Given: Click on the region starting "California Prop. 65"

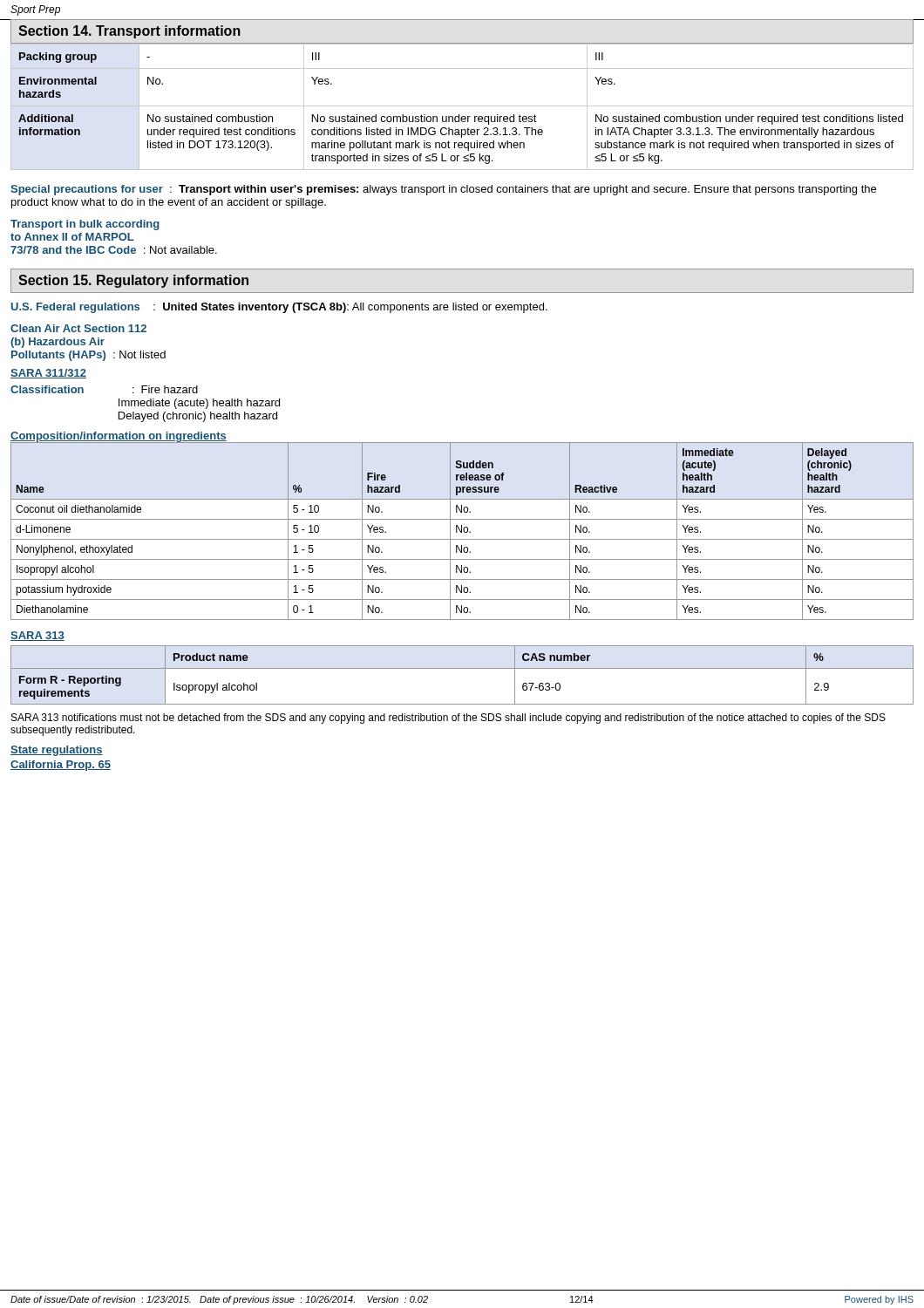Looking at the screenshot, I should [x=61, y=766].
